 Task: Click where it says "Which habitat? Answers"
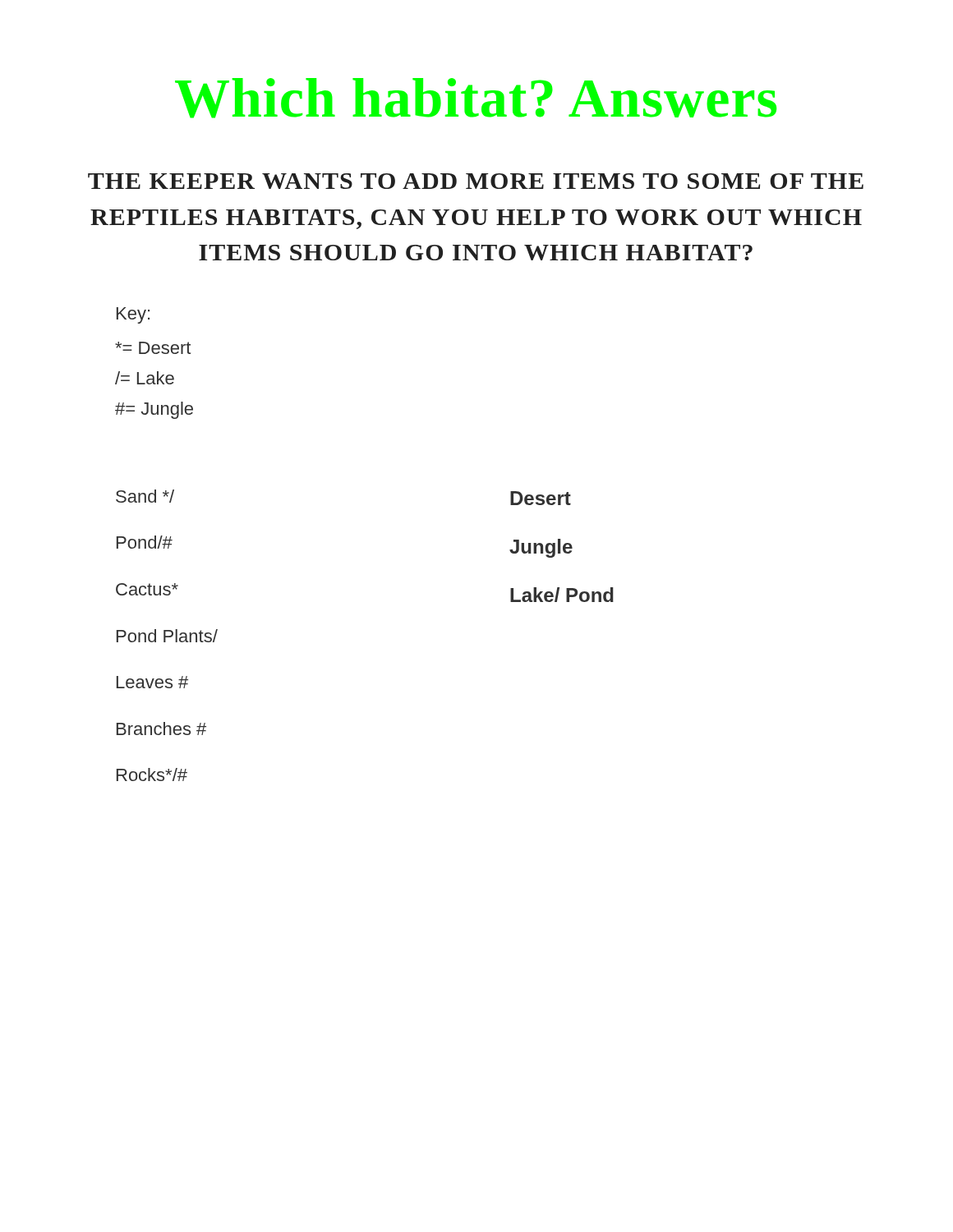tap(476, 98)
